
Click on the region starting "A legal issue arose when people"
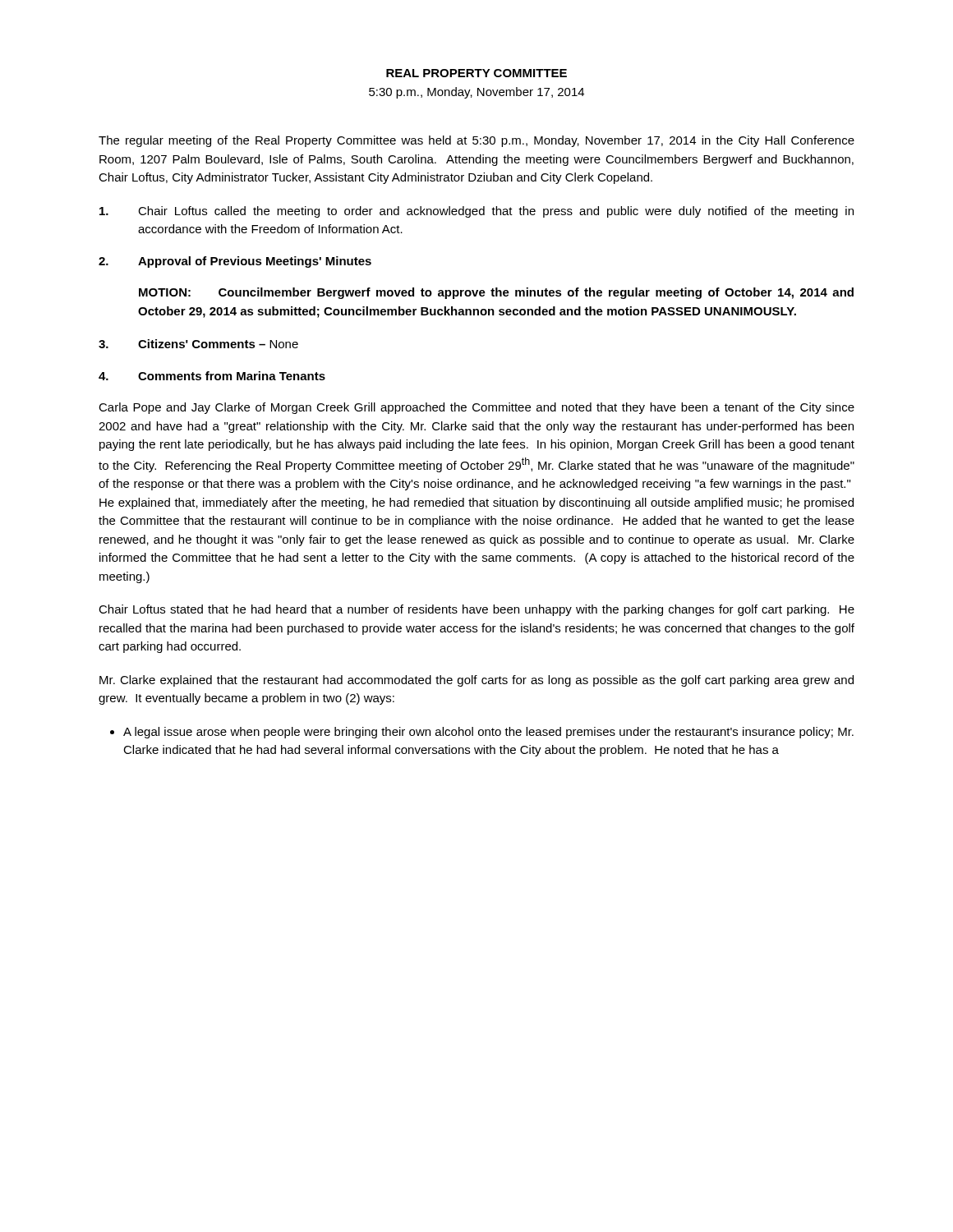[x=476, y=741]
